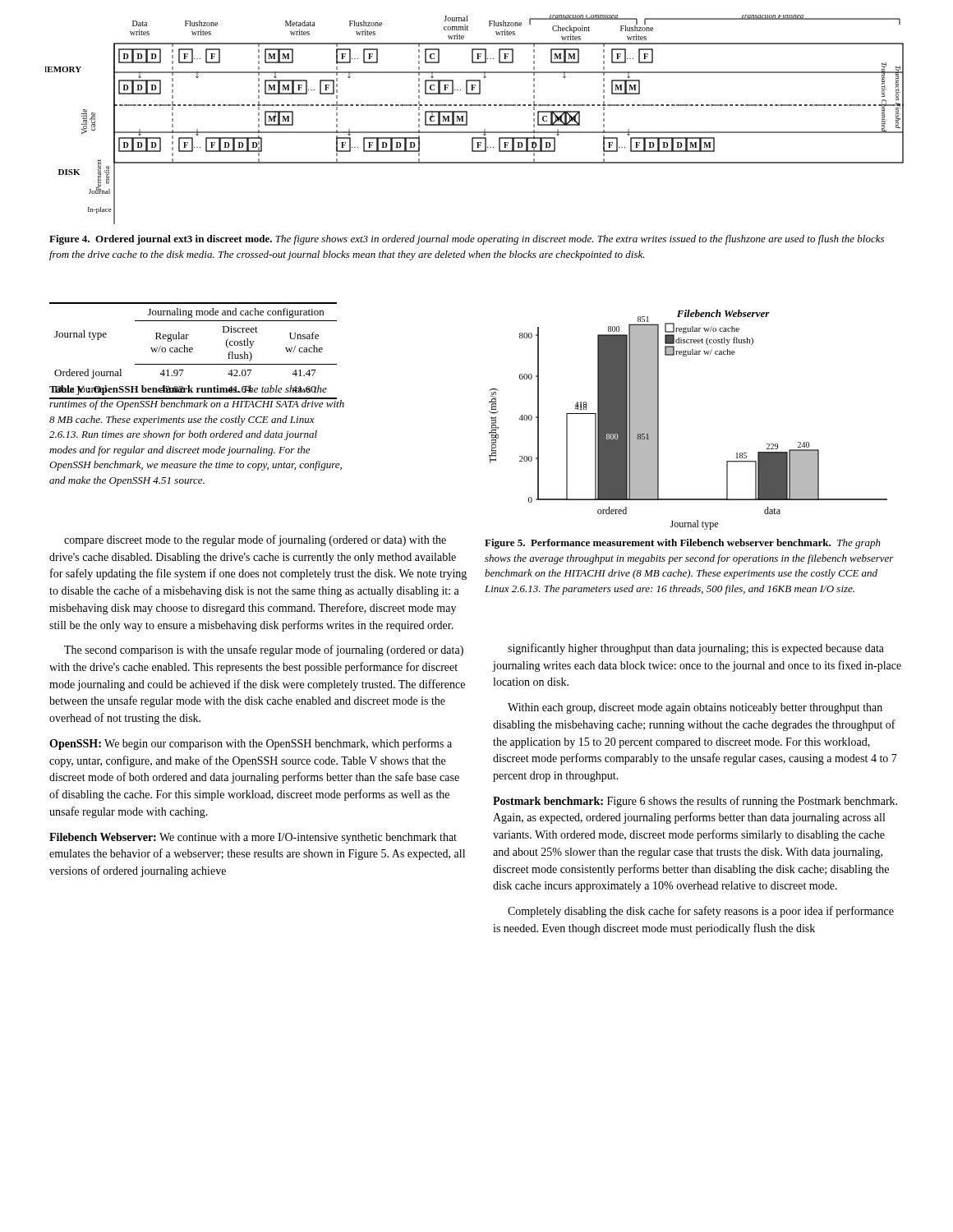Locate the caption that opens with "Figure 5. Performance measurement with"
The width and height of the screenshot is (953, 1232).
[689, 566]
